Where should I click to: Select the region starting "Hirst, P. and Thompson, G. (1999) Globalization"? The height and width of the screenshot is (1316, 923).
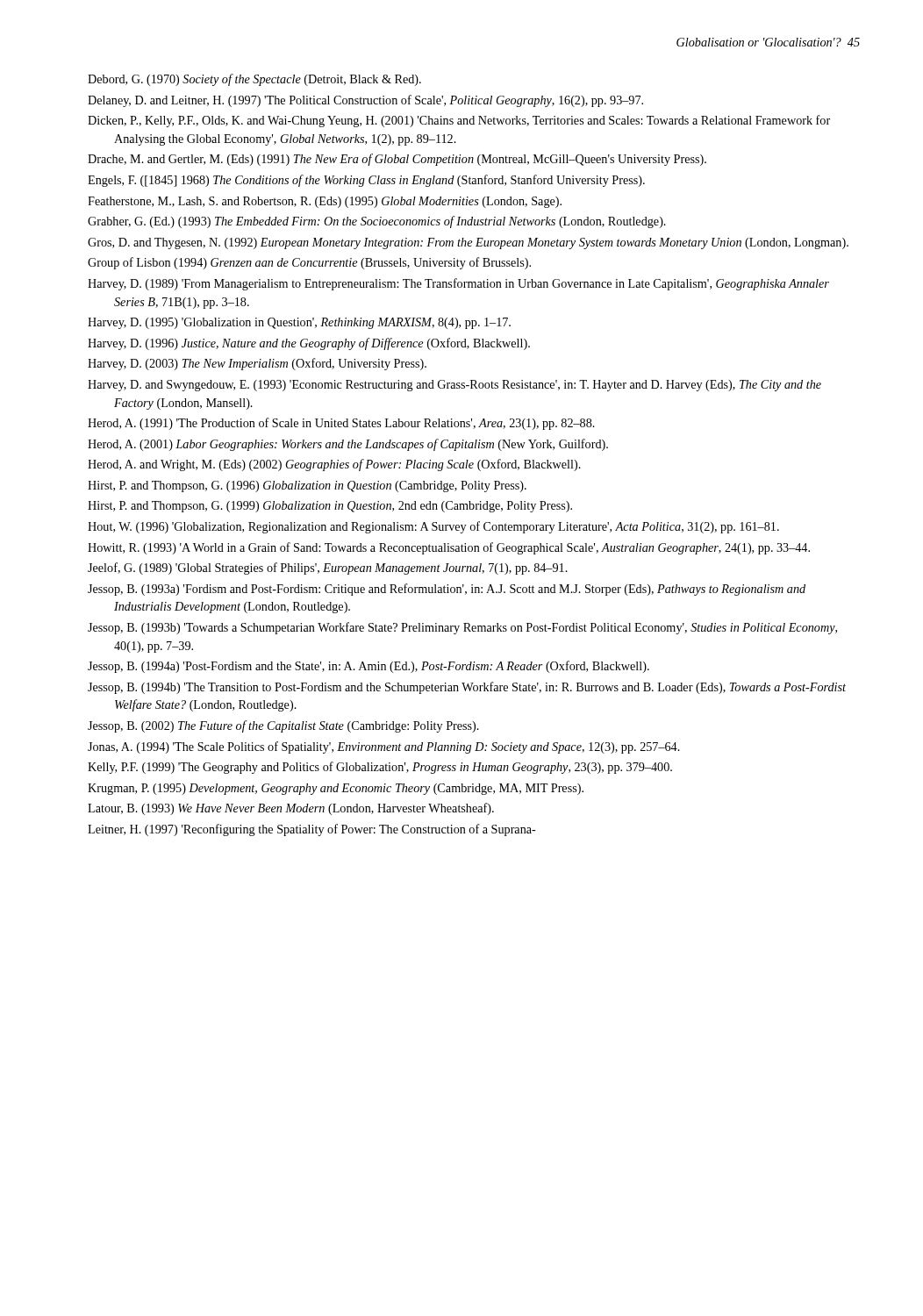[330, 506]
